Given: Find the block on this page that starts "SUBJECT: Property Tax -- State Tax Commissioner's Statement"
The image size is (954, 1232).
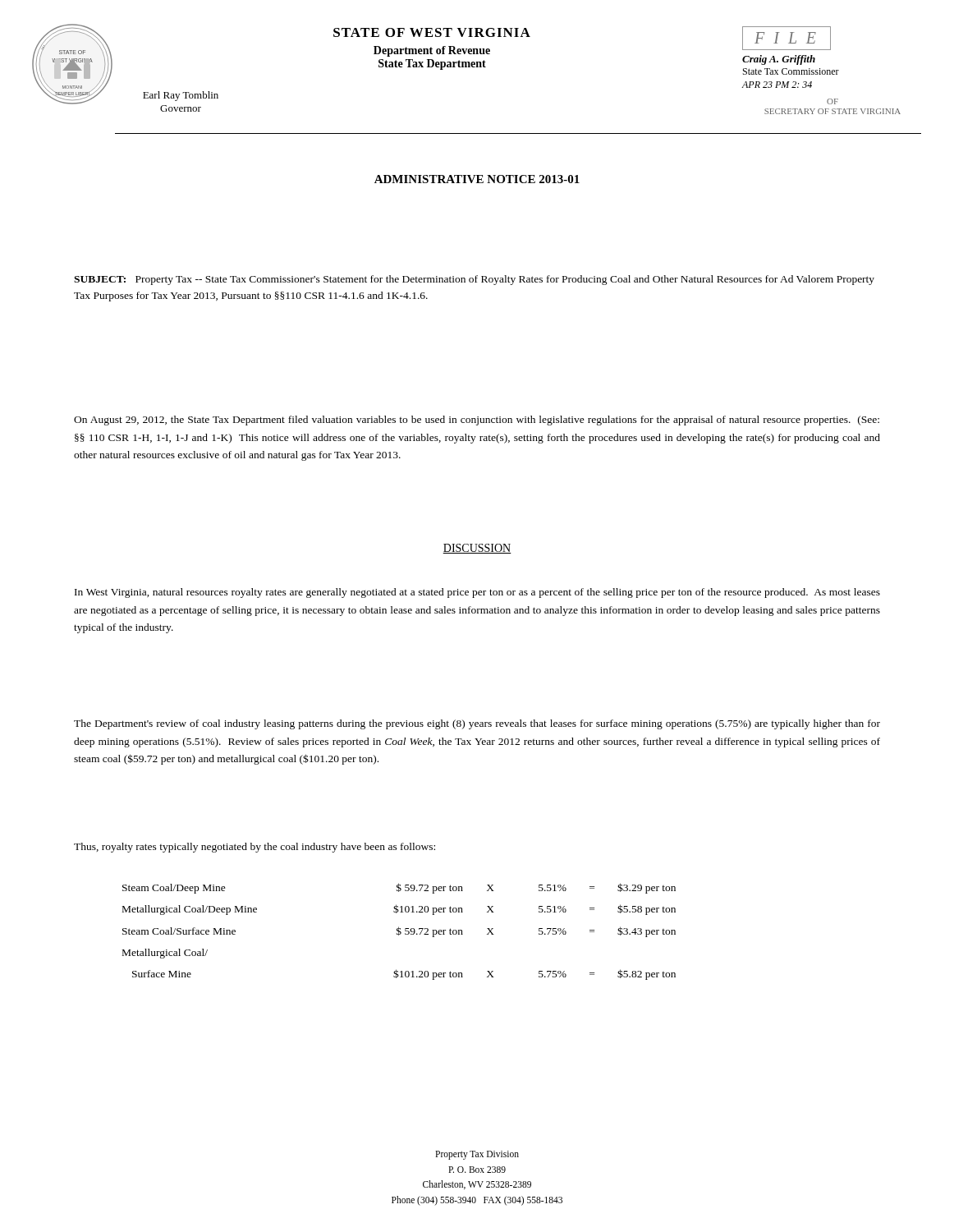Looking at the screenshot, I should (x=474, y=287).
